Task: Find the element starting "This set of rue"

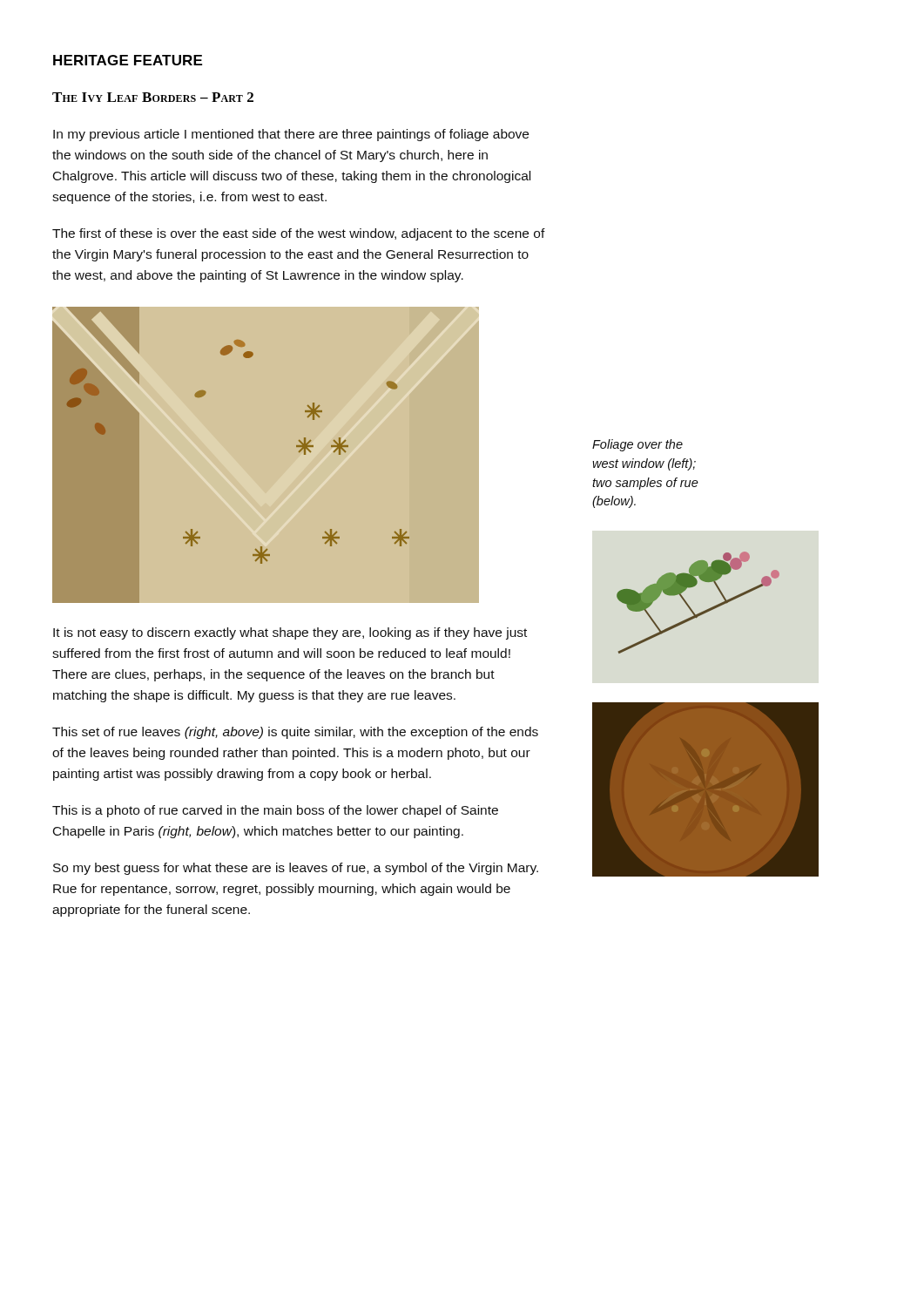Action: point(295,753)
